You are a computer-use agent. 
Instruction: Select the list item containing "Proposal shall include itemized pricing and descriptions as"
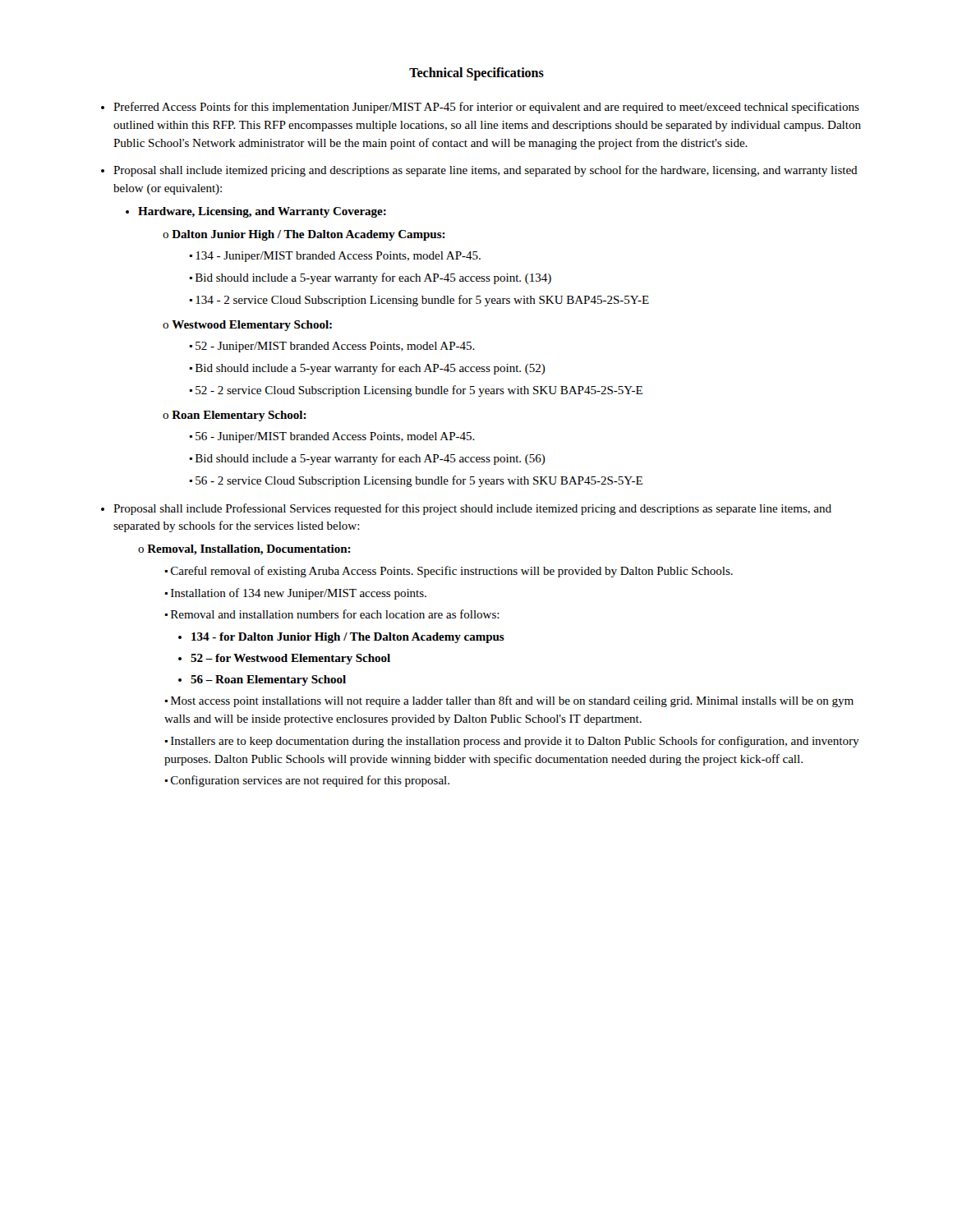pos(486,171)
